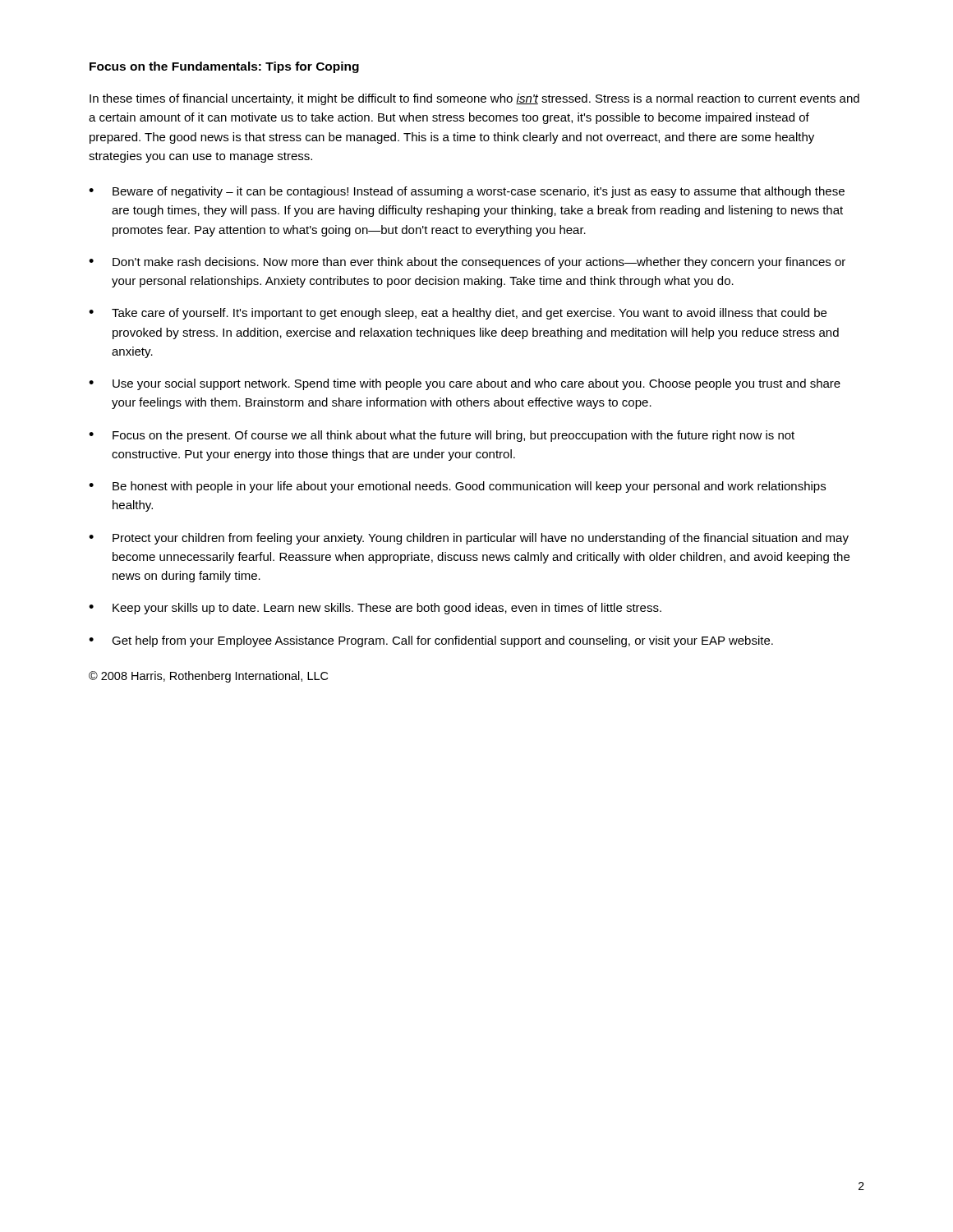953x1232 pixels.
Task: Click the section header that begins "Focus on the"
Action: [224, 66]
